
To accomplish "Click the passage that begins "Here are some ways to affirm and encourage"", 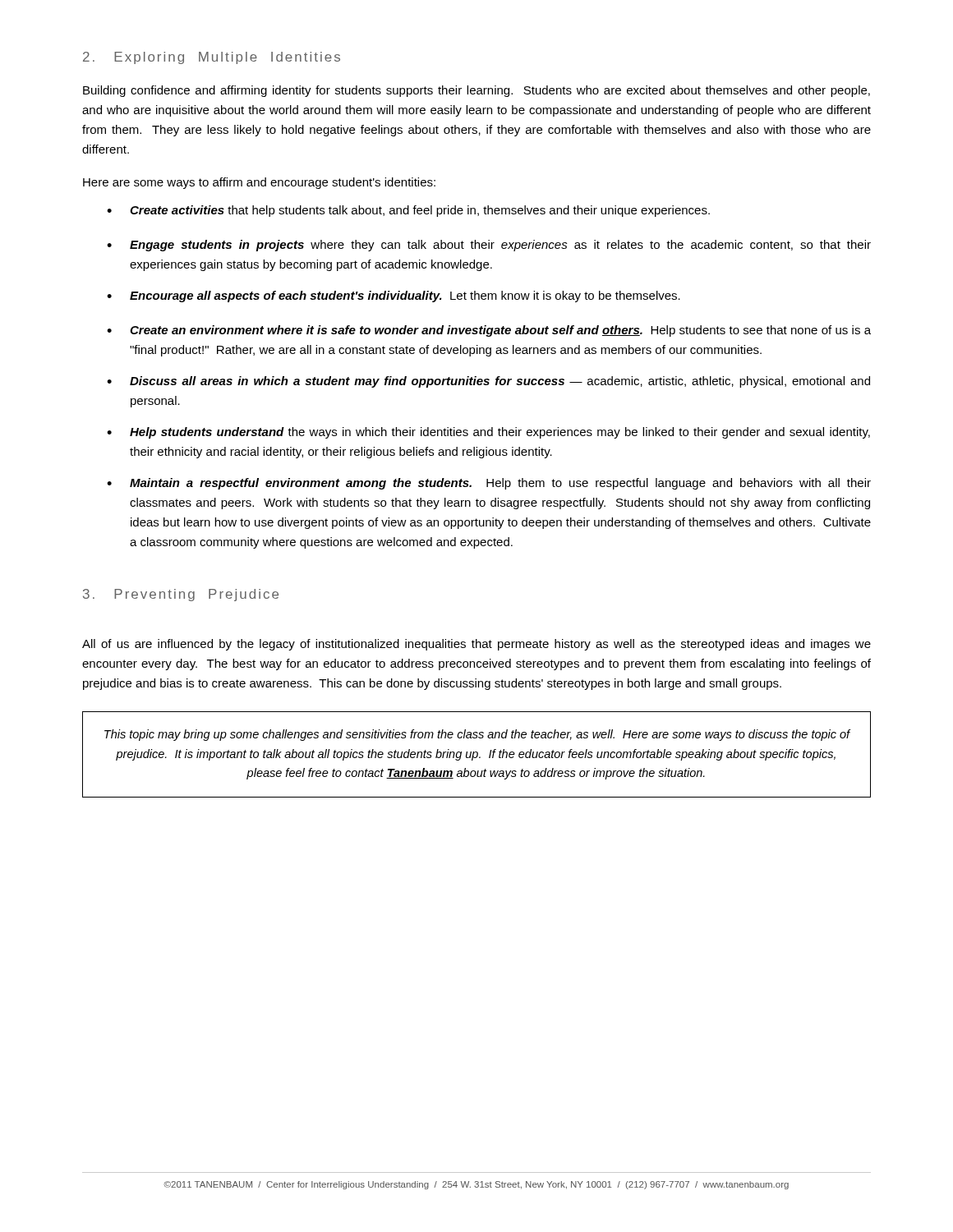I will [x=259, y=182].
